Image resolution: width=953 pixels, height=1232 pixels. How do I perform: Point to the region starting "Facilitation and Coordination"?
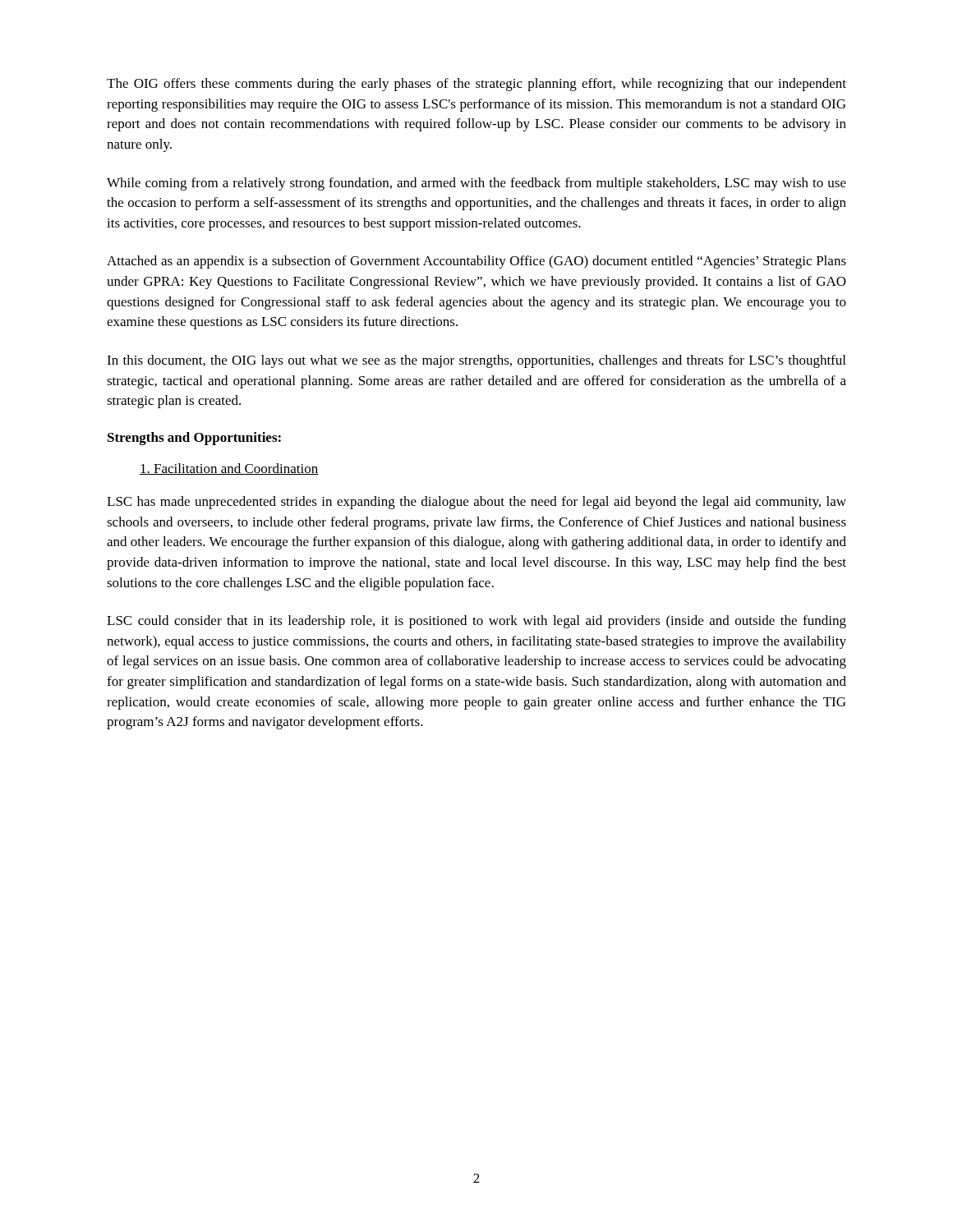pyautogui.click(x=229, y=469)
